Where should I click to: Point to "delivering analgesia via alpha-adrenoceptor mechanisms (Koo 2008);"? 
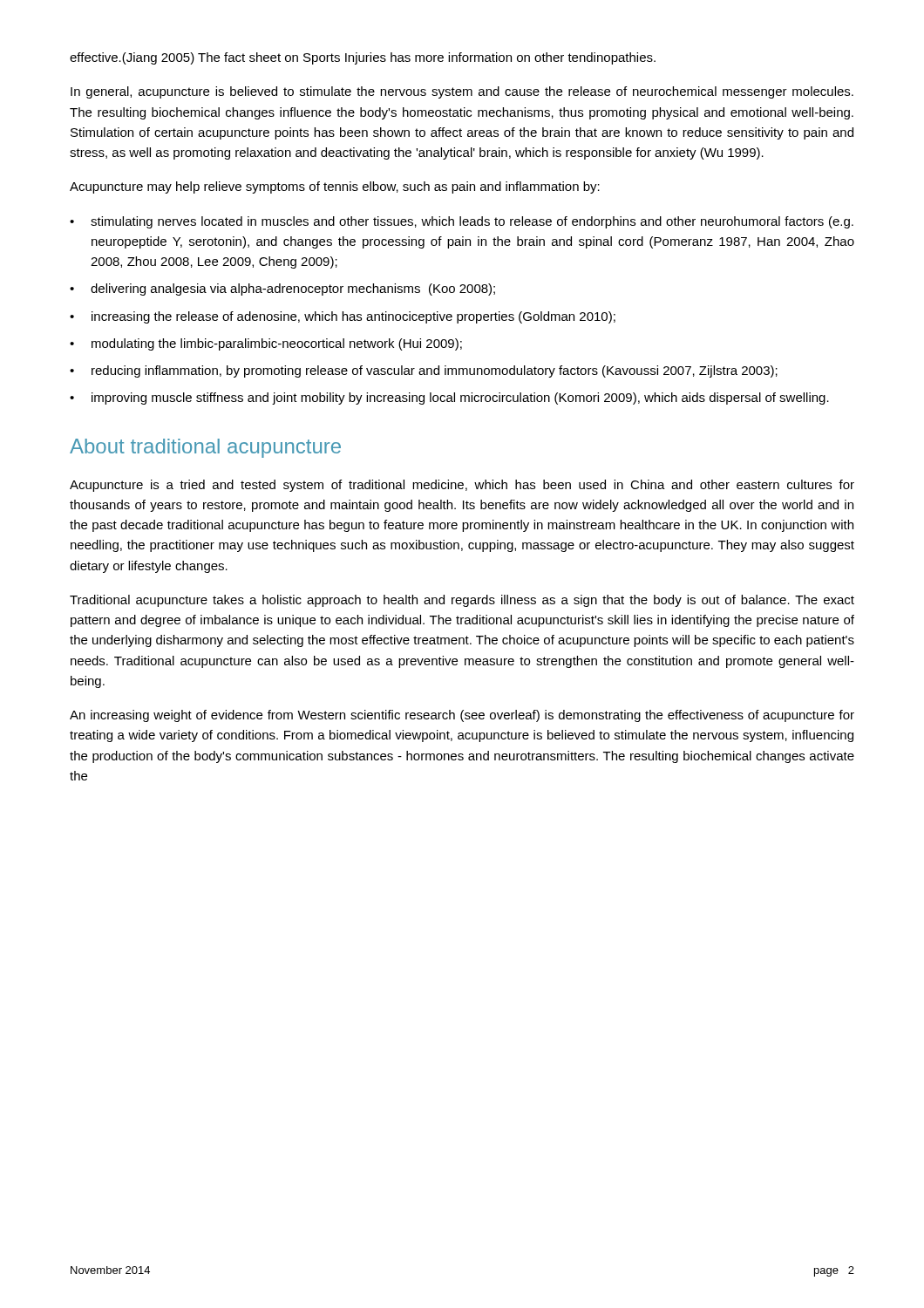click(293, 288)
